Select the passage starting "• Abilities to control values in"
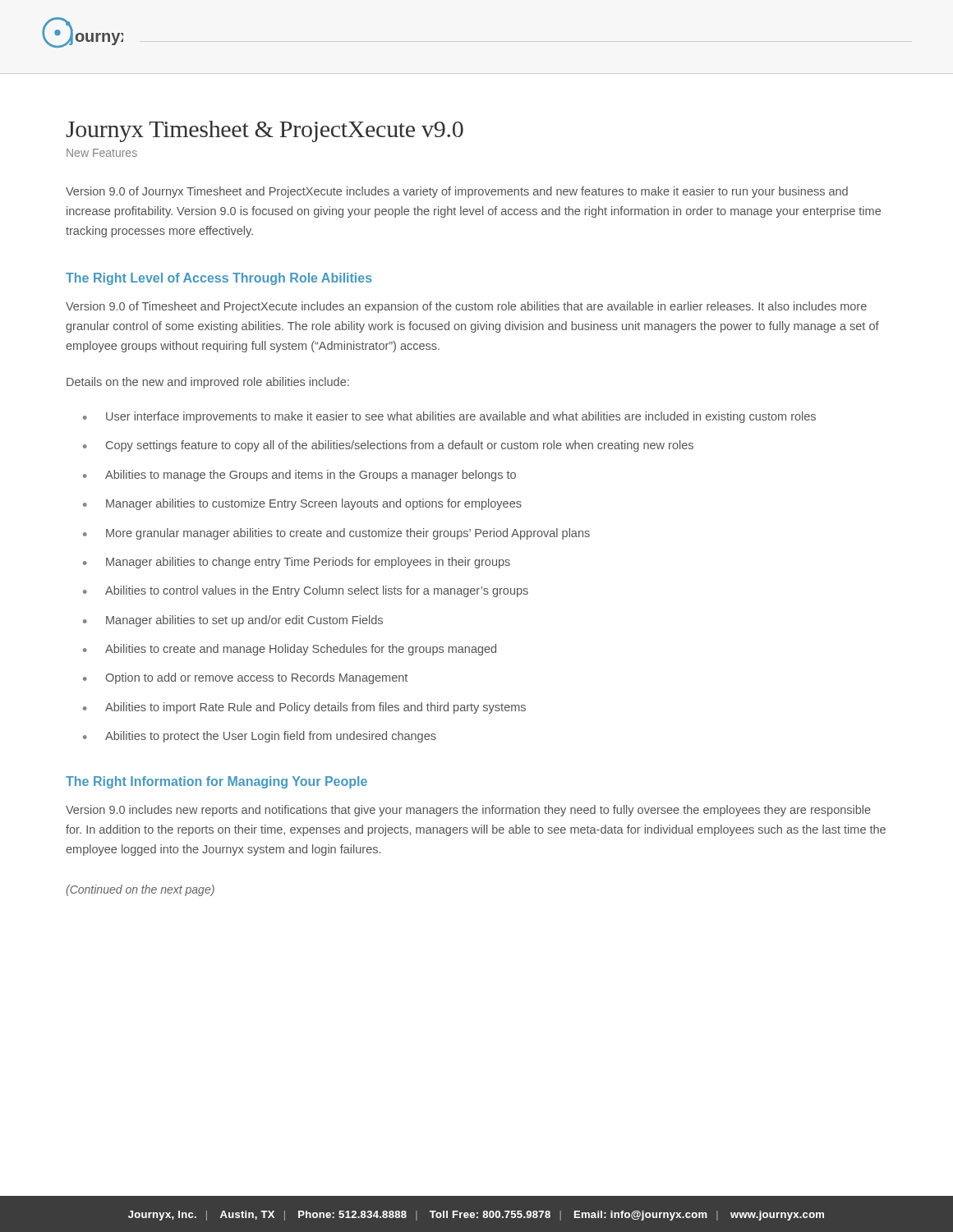This screenshot has width=953, height=1232. [476, 592]
